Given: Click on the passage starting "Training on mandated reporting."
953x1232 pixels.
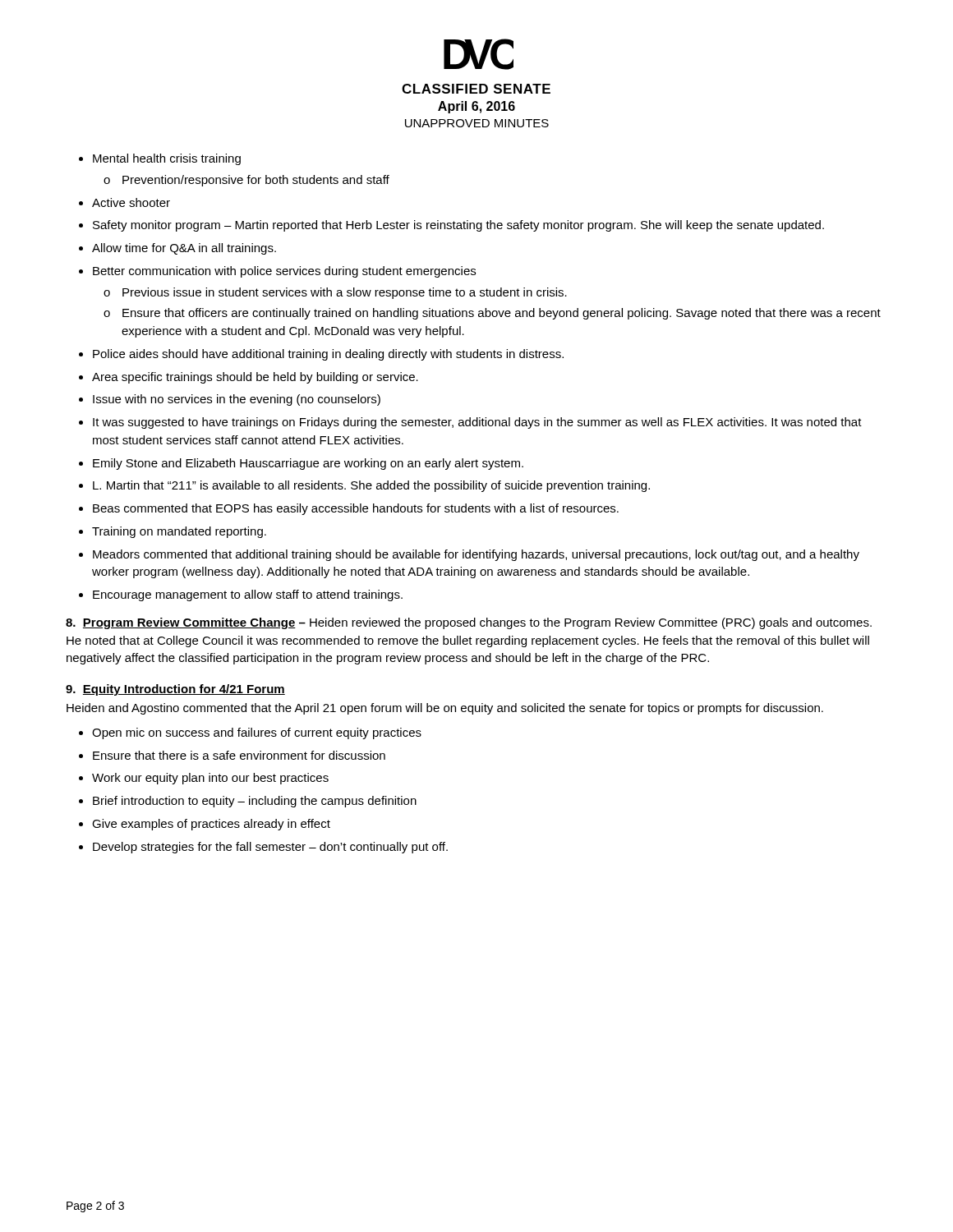Looking at the screenshot, I should pos(179,531).
